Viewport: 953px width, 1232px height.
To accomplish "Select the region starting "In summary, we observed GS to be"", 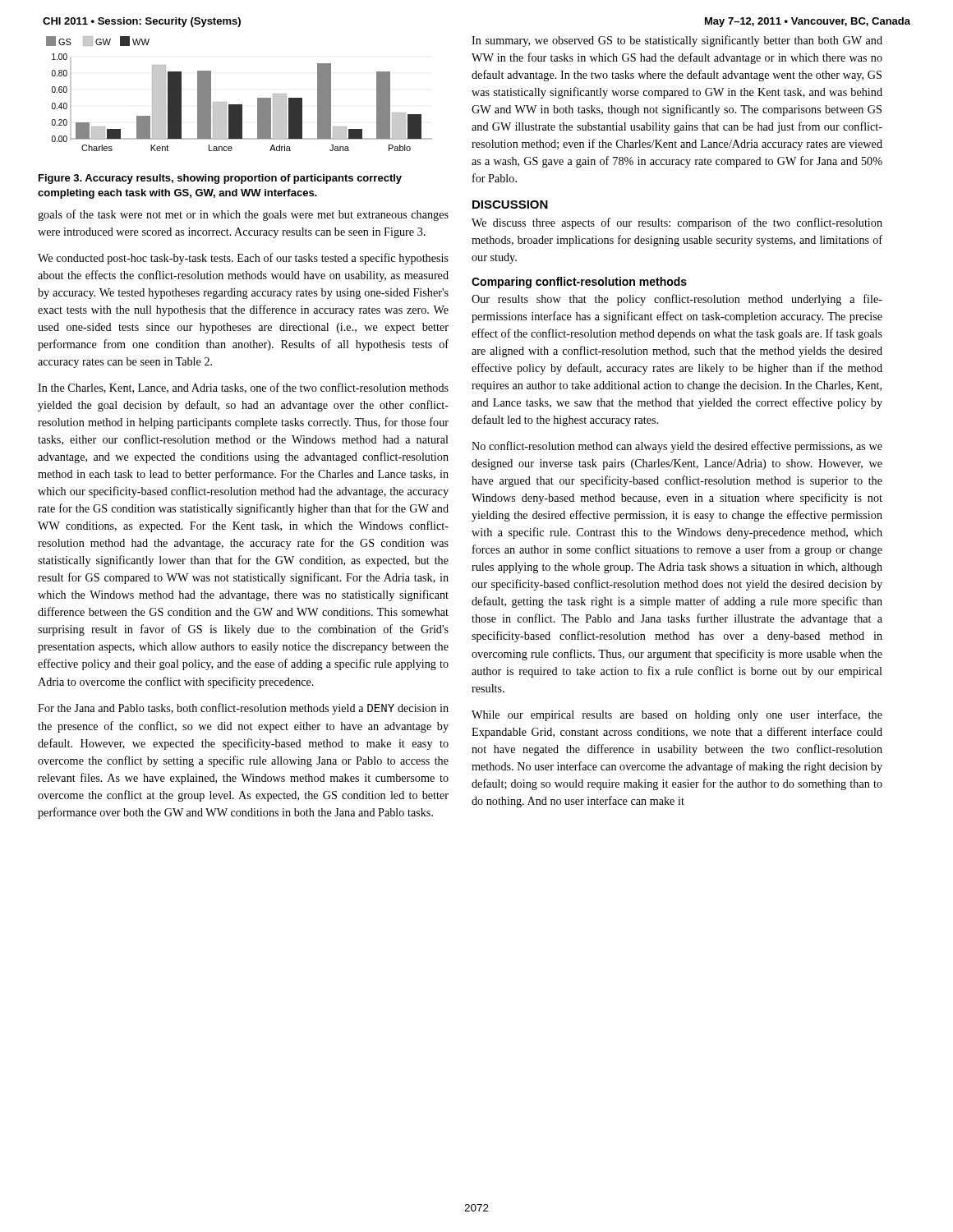I will [677, 109].
